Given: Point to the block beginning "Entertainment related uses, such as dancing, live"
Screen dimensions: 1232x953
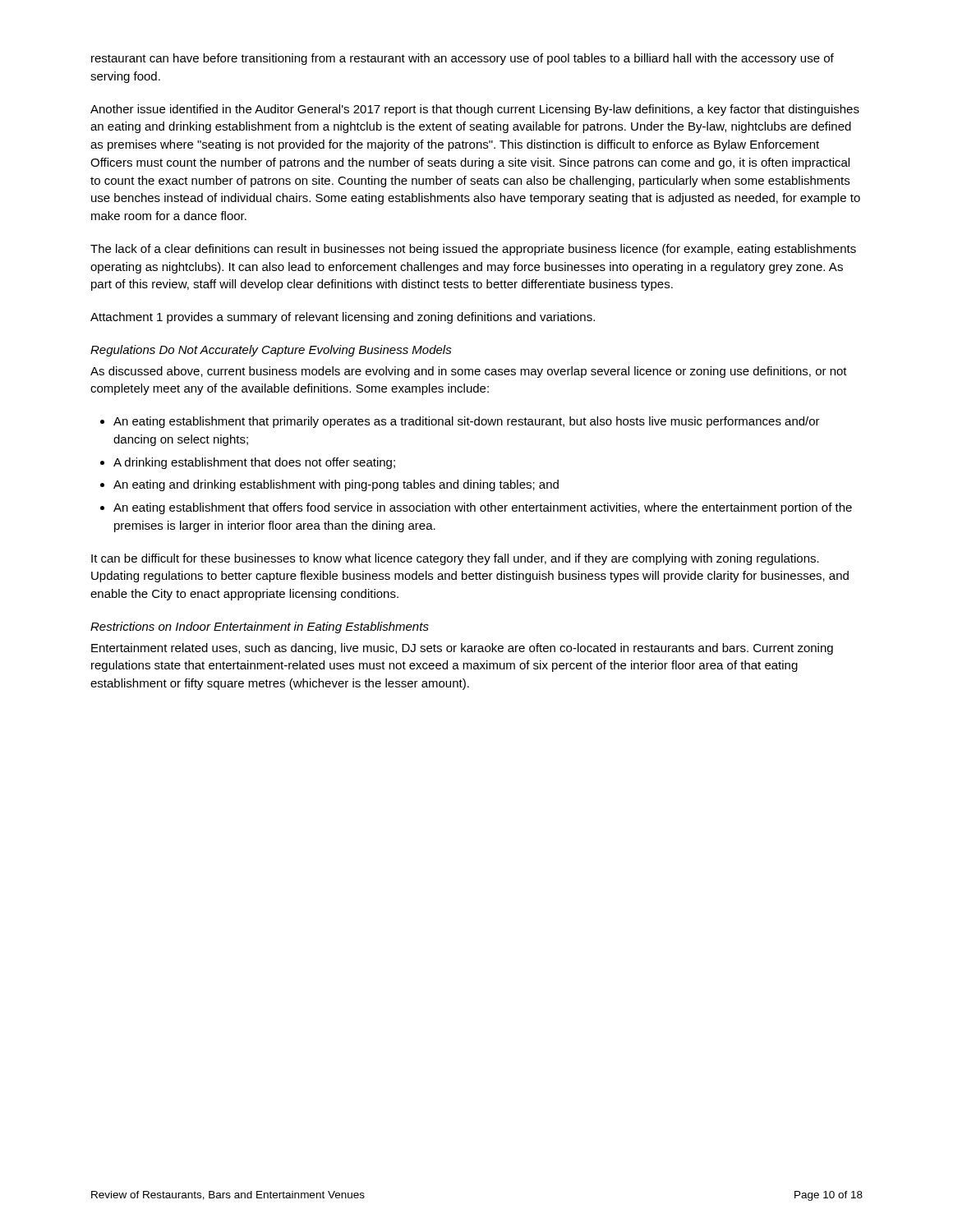Looking at the screenshot, I should click(x=462, y=665).
